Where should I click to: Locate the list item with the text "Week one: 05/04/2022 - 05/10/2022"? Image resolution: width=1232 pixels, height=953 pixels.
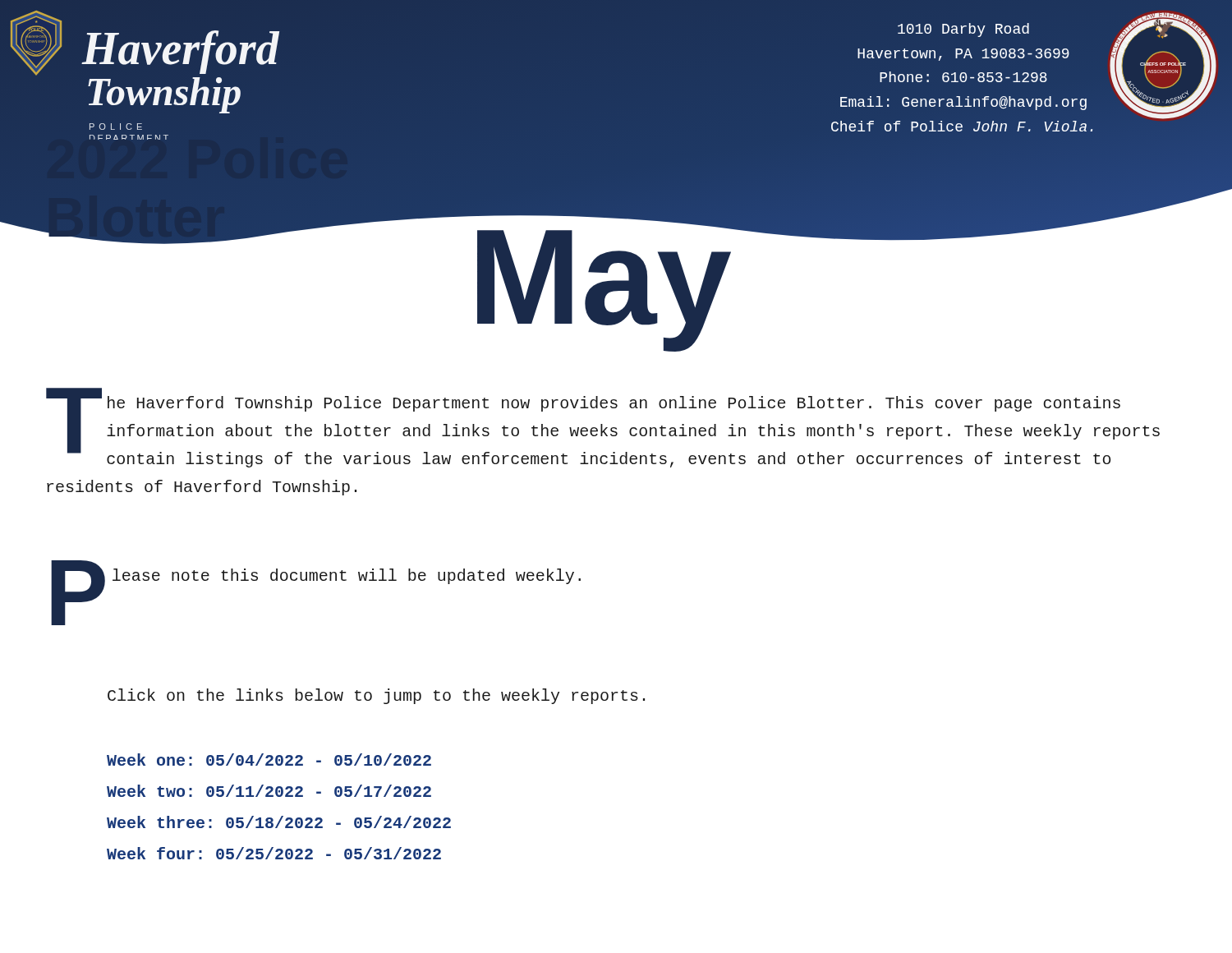click(269, 761)
